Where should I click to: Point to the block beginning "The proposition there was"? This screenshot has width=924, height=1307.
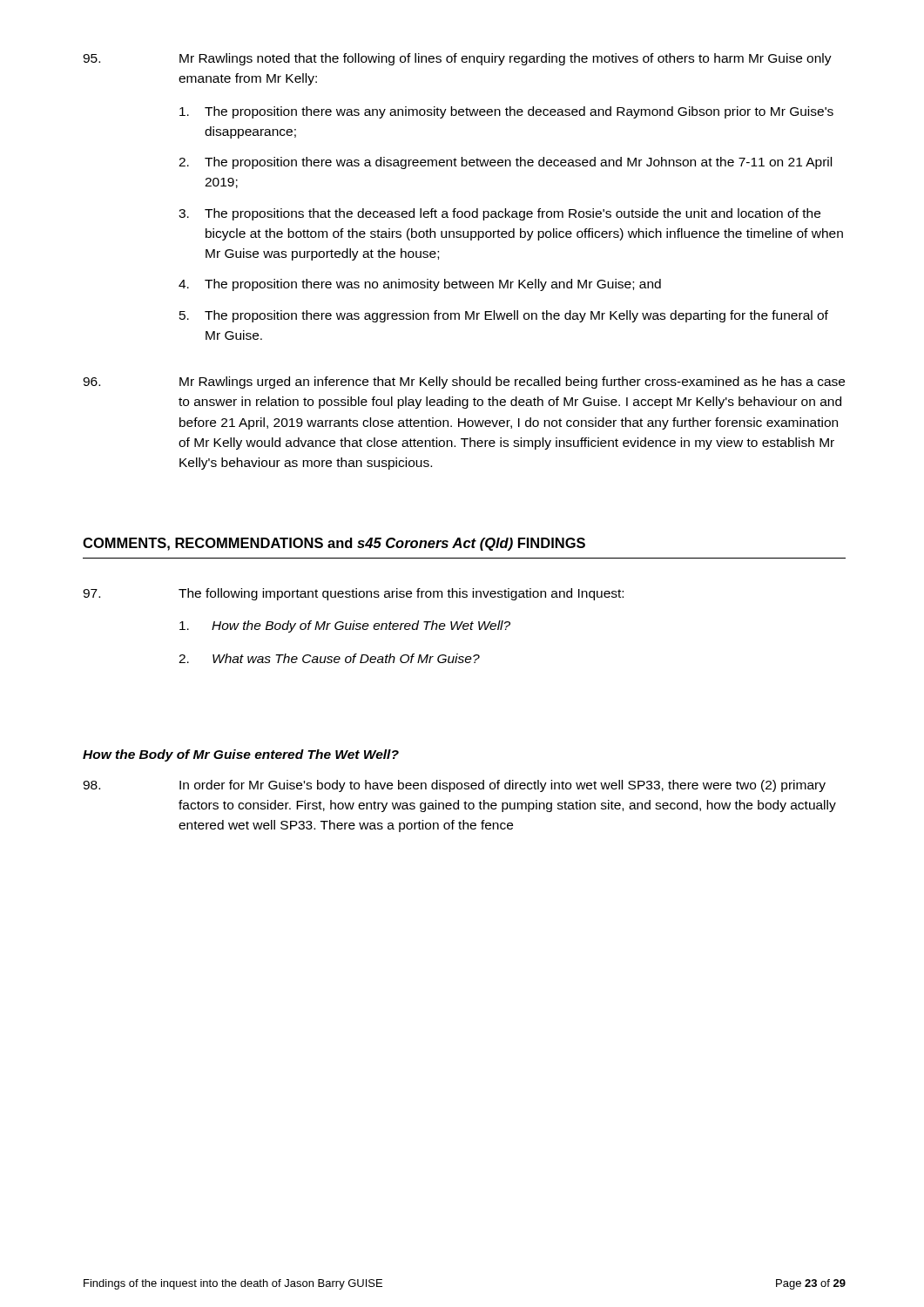512,121
